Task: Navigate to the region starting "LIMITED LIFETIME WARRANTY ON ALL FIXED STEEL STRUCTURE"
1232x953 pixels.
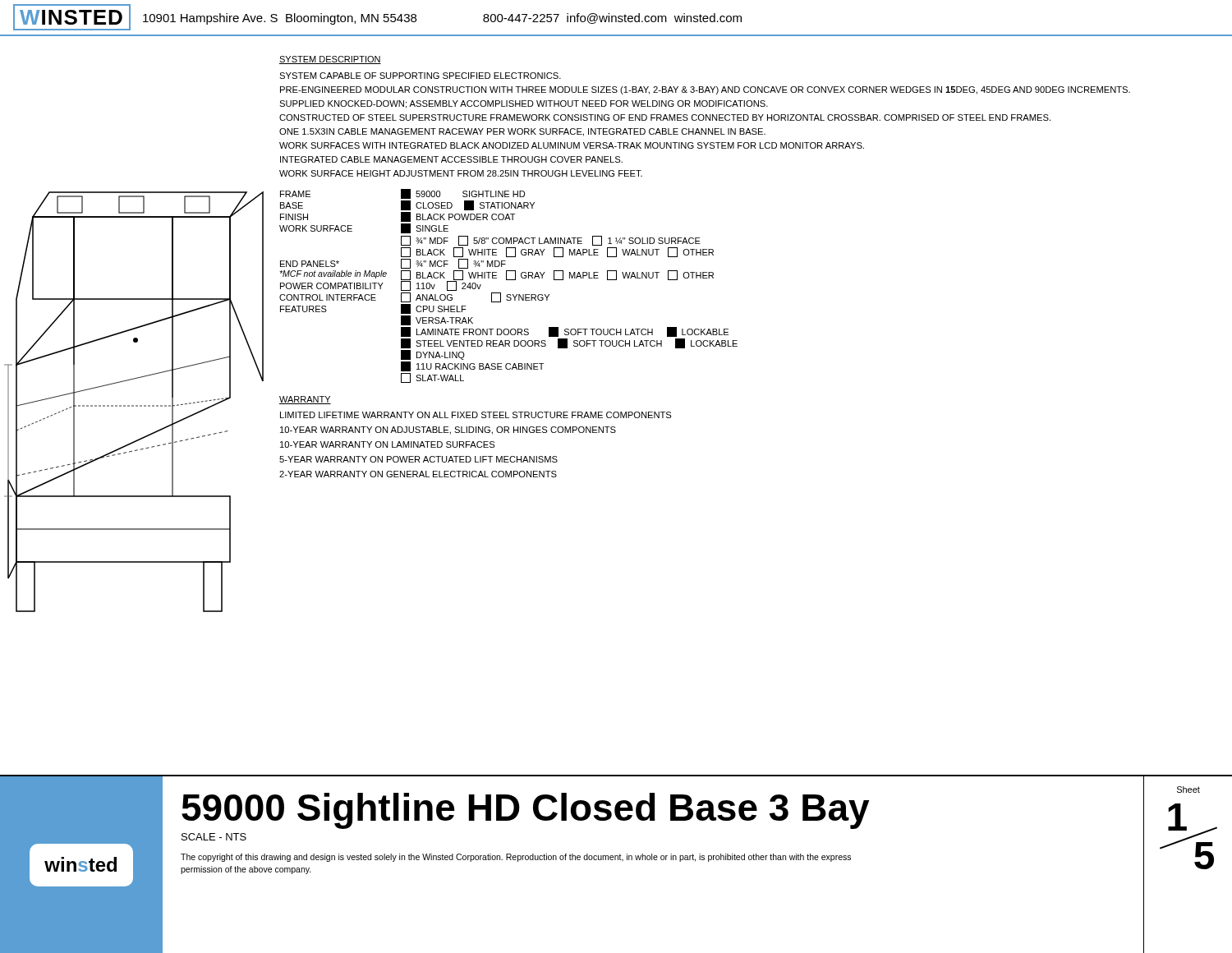Action: (x=475, y=444)
